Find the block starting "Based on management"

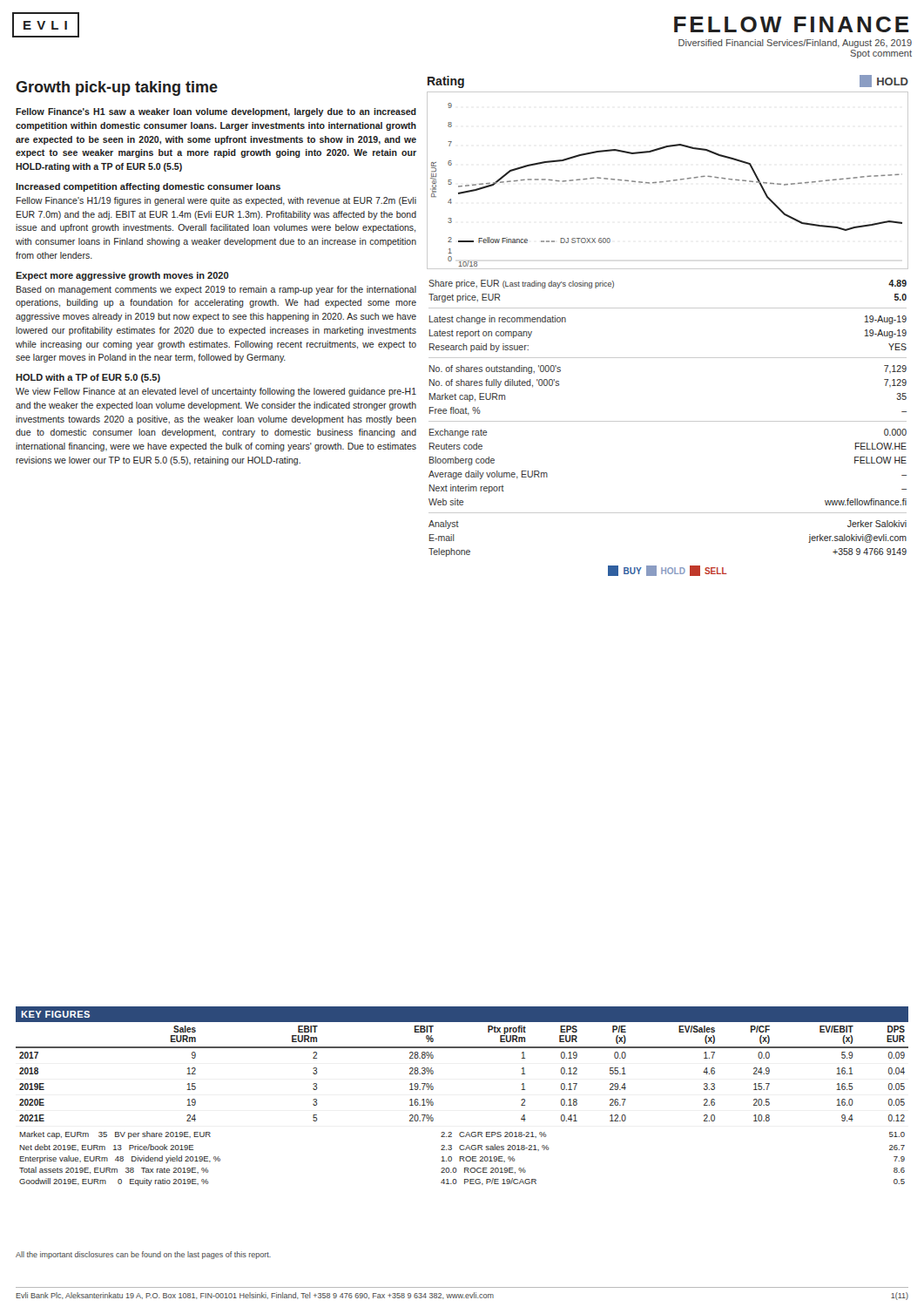pyautogui.click(x=216, y=323)
